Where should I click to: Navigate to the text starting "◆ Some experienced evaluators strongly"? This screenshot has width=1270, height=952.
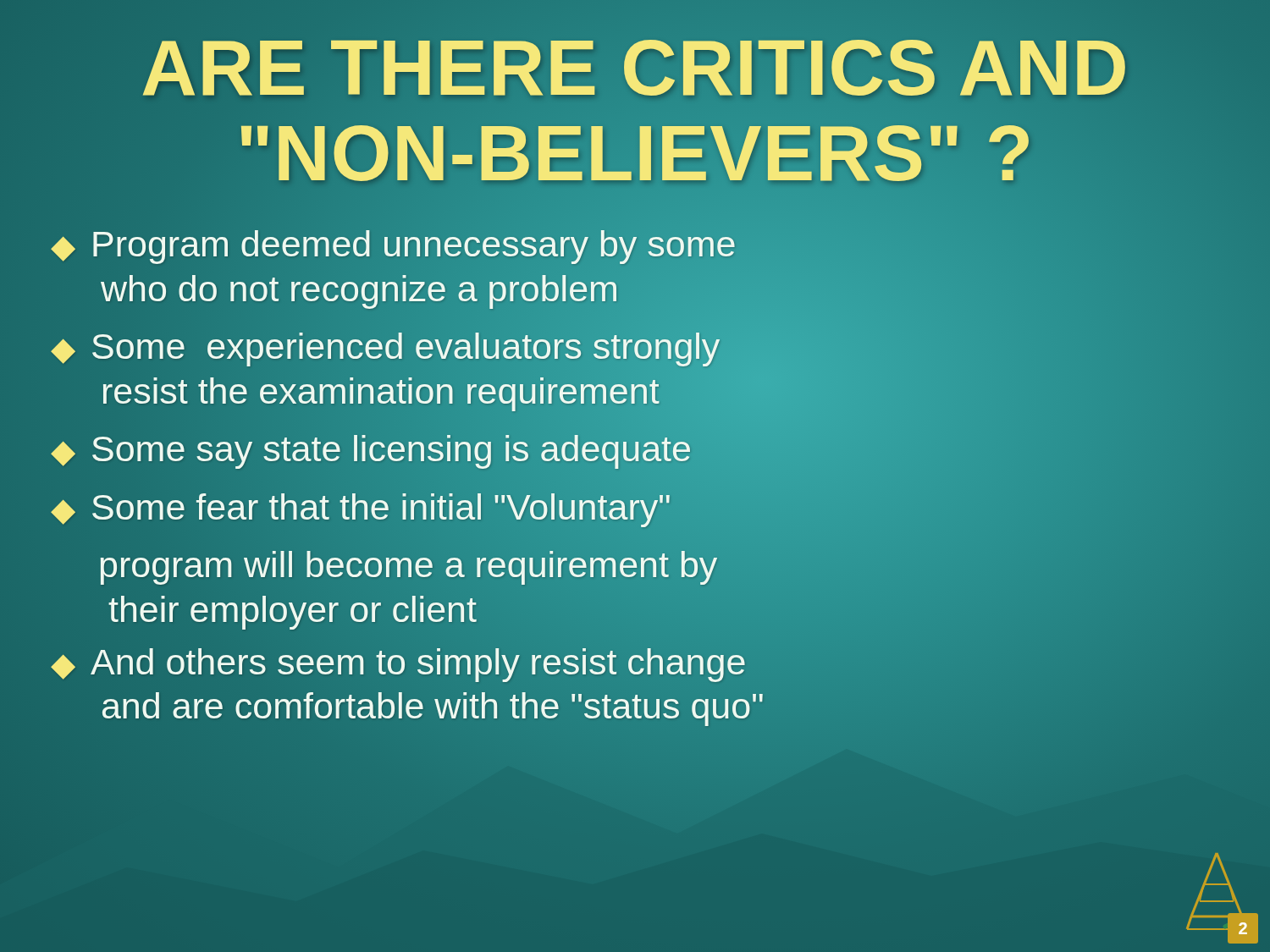[x=635, y=369]
